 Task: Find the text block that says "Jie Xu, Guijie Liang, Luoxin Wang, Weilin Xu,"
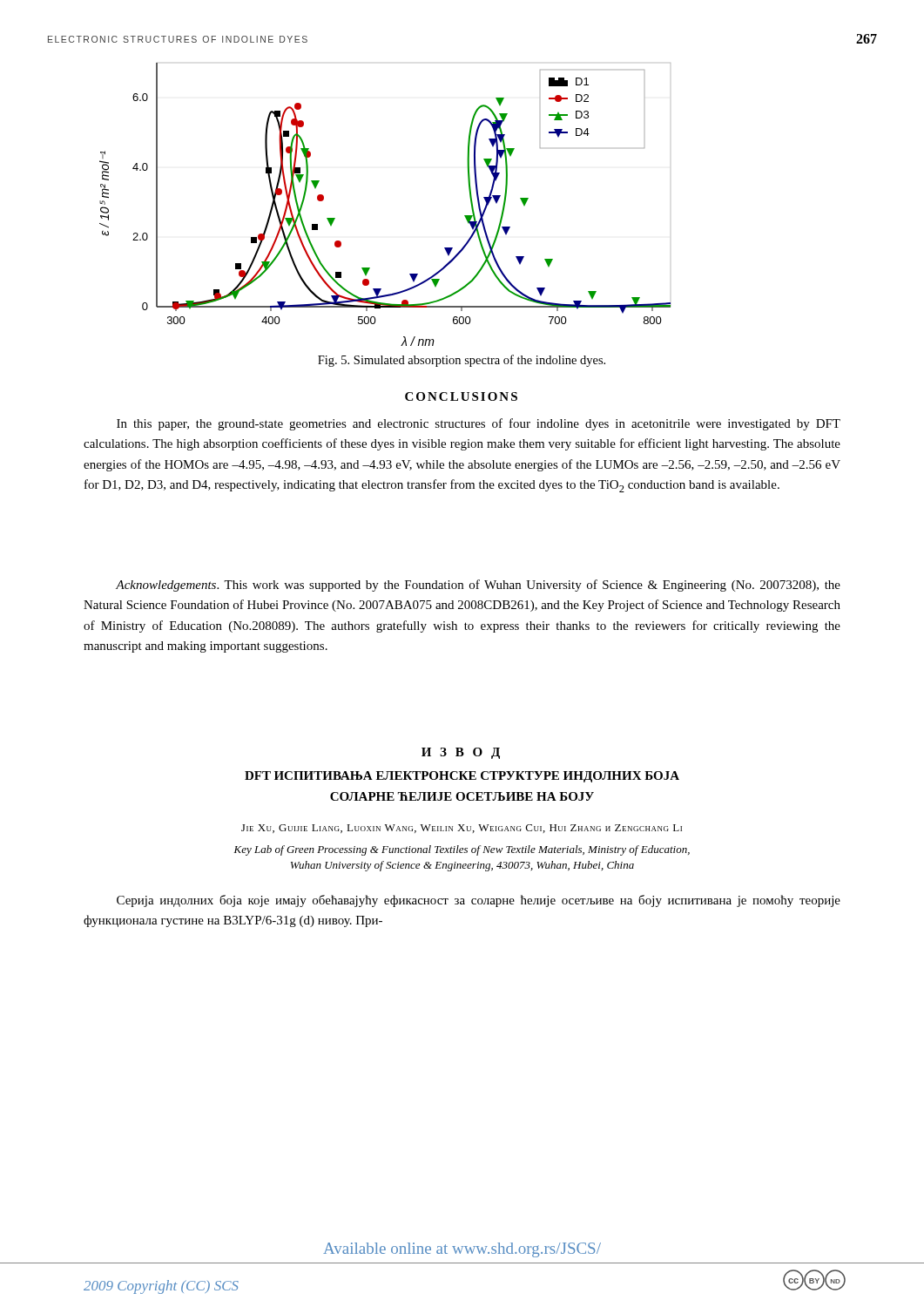(x=462, y=827)
